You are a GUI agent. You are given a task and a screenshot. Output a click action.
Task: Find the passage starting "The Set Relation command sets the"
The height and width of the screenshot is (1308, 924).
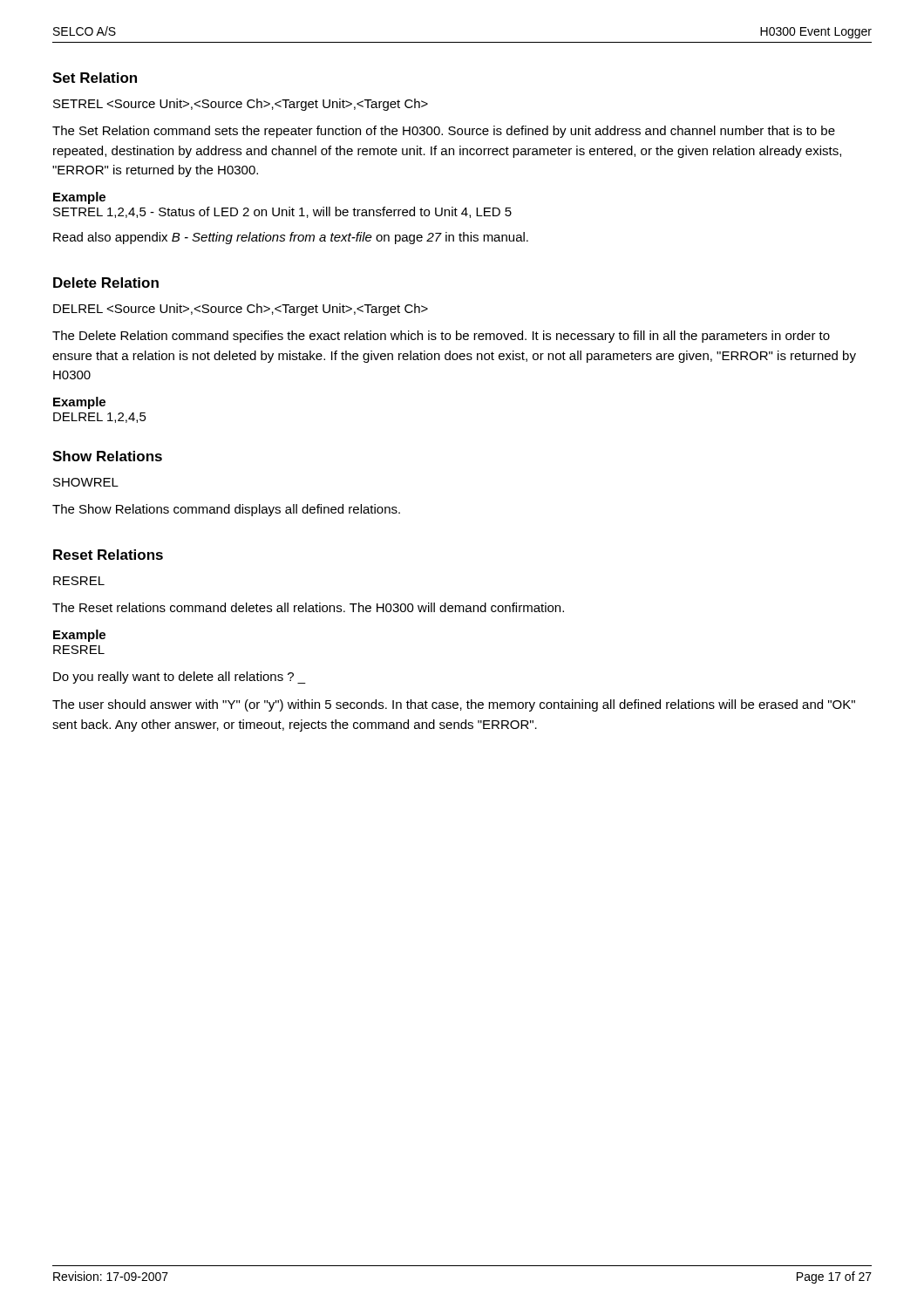pyautogui.click(x=447, y=150)
